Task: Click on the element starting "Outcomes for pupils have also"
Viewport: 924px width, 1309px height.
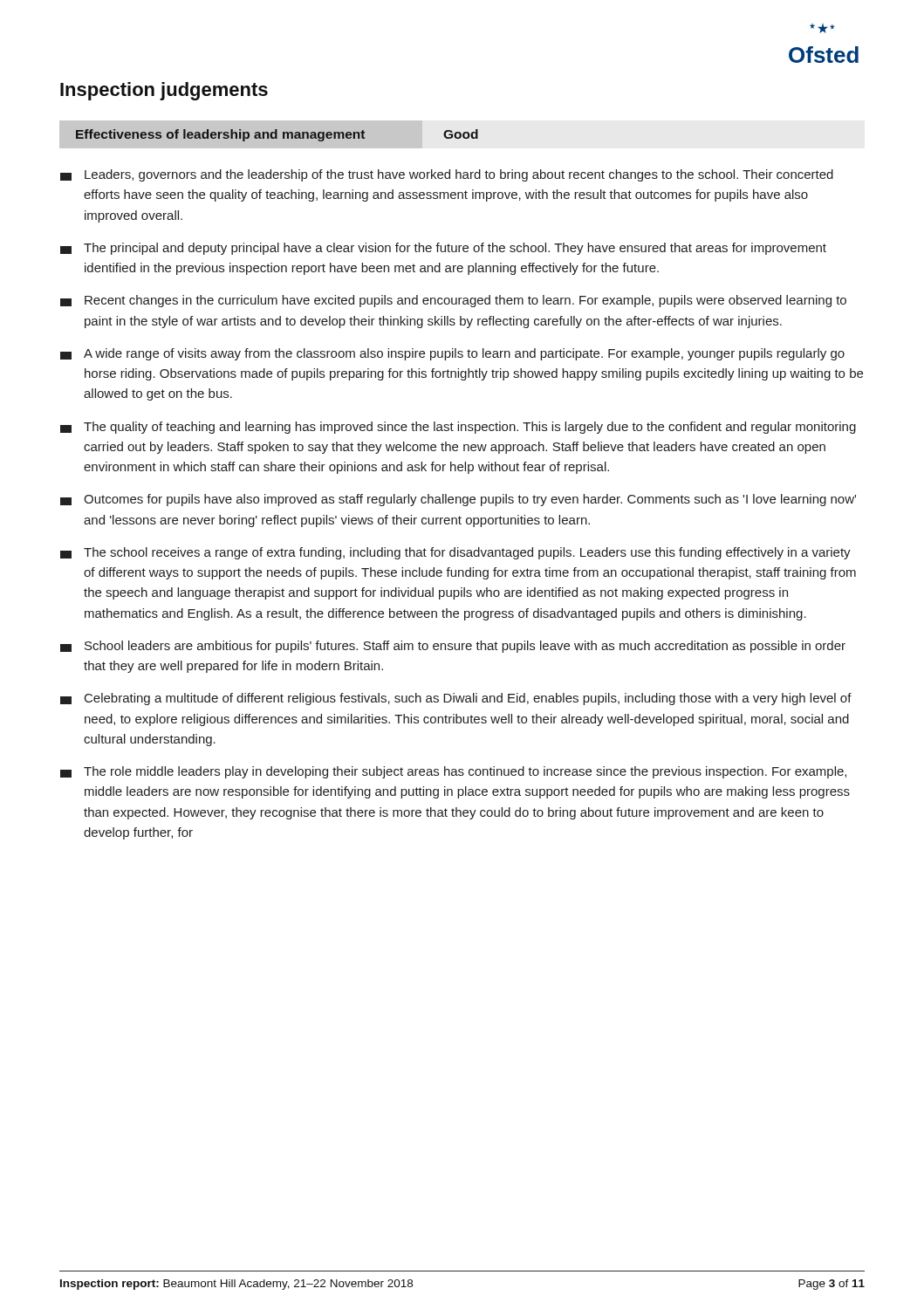Action: (462, 509)
